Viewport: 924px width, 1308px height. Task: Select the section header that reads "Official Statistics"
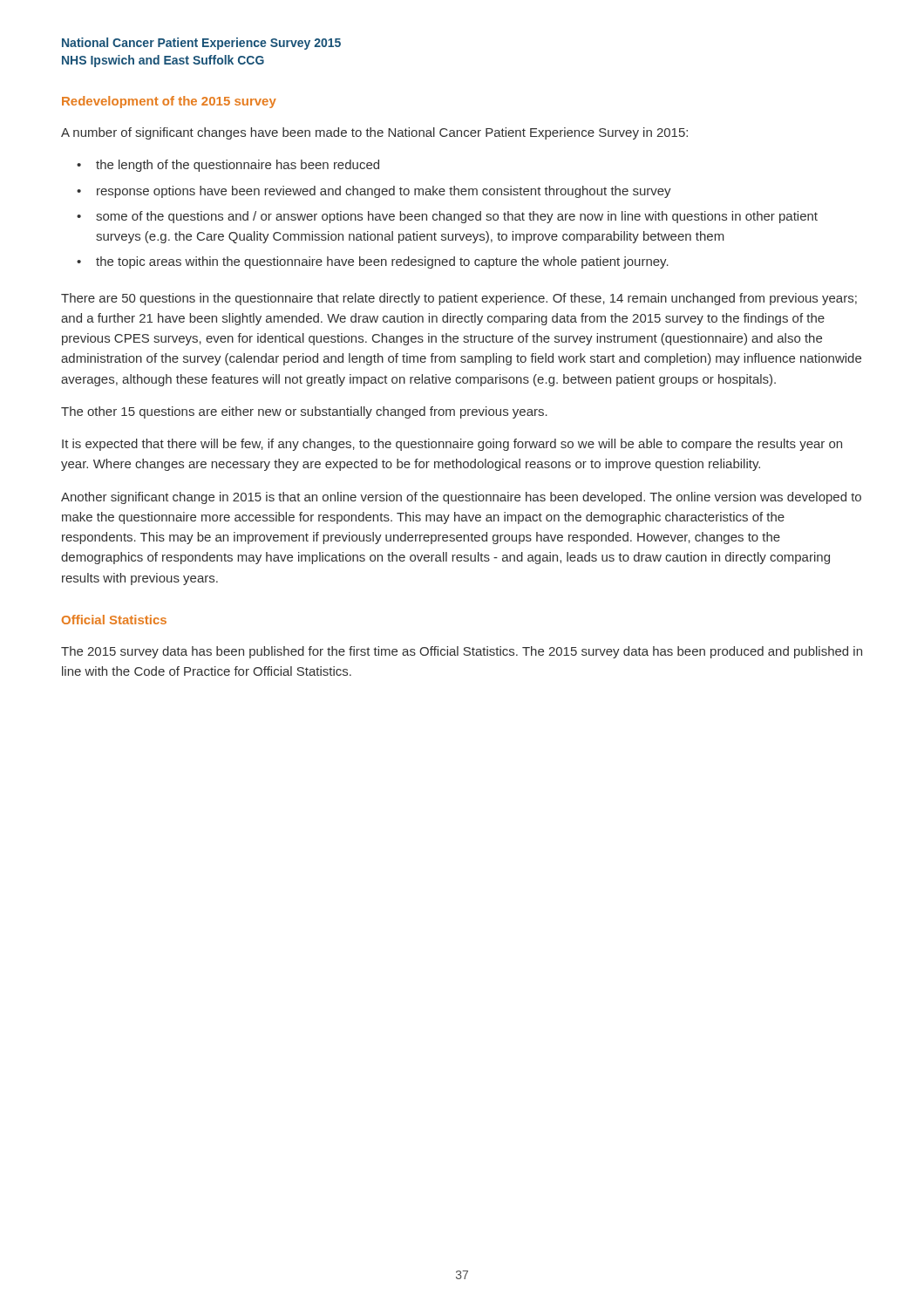114,620
